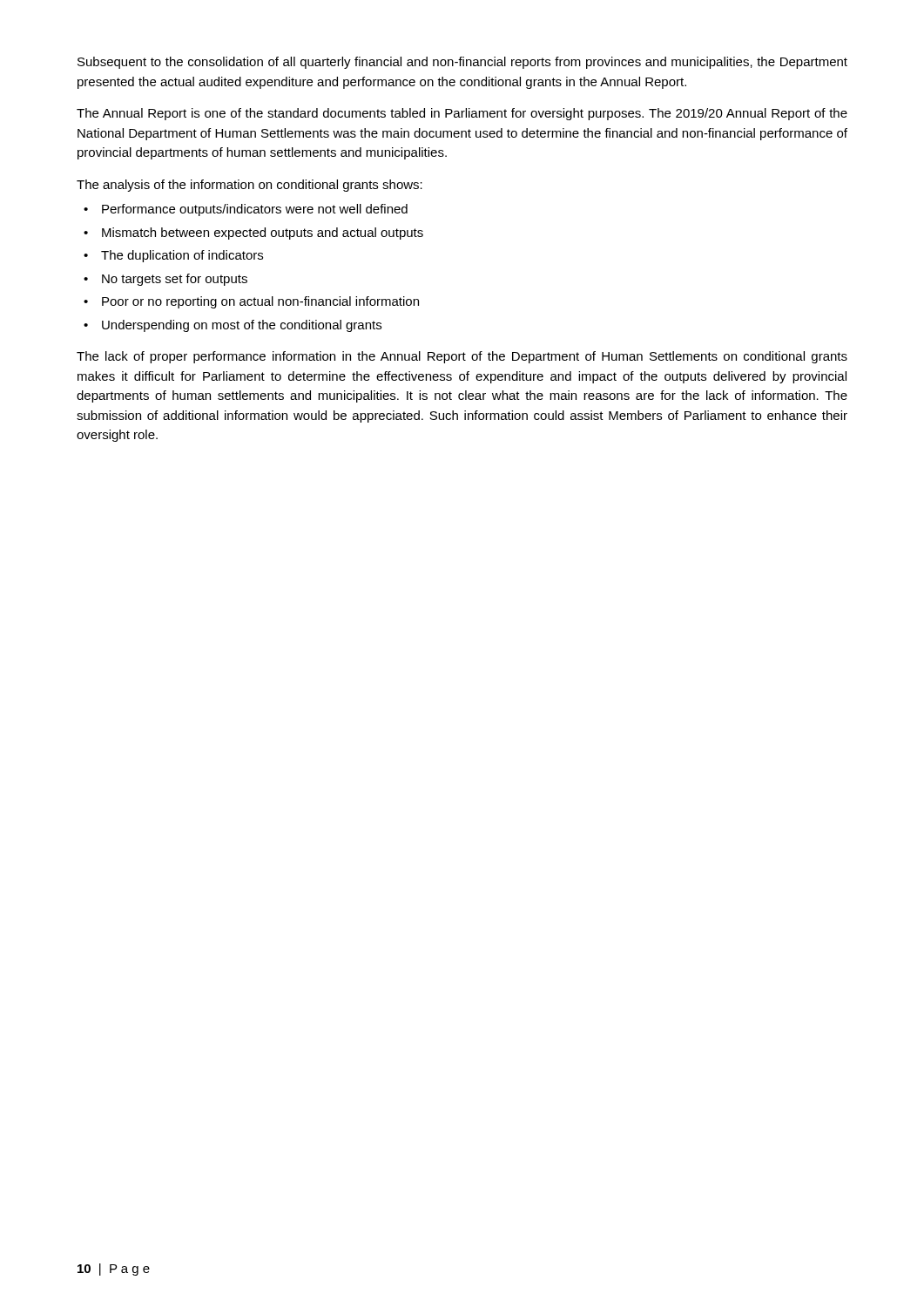Select the list item containing "No targets set for outputs"
Viewport: 924px width, 1307px height.
pos(174,278)
